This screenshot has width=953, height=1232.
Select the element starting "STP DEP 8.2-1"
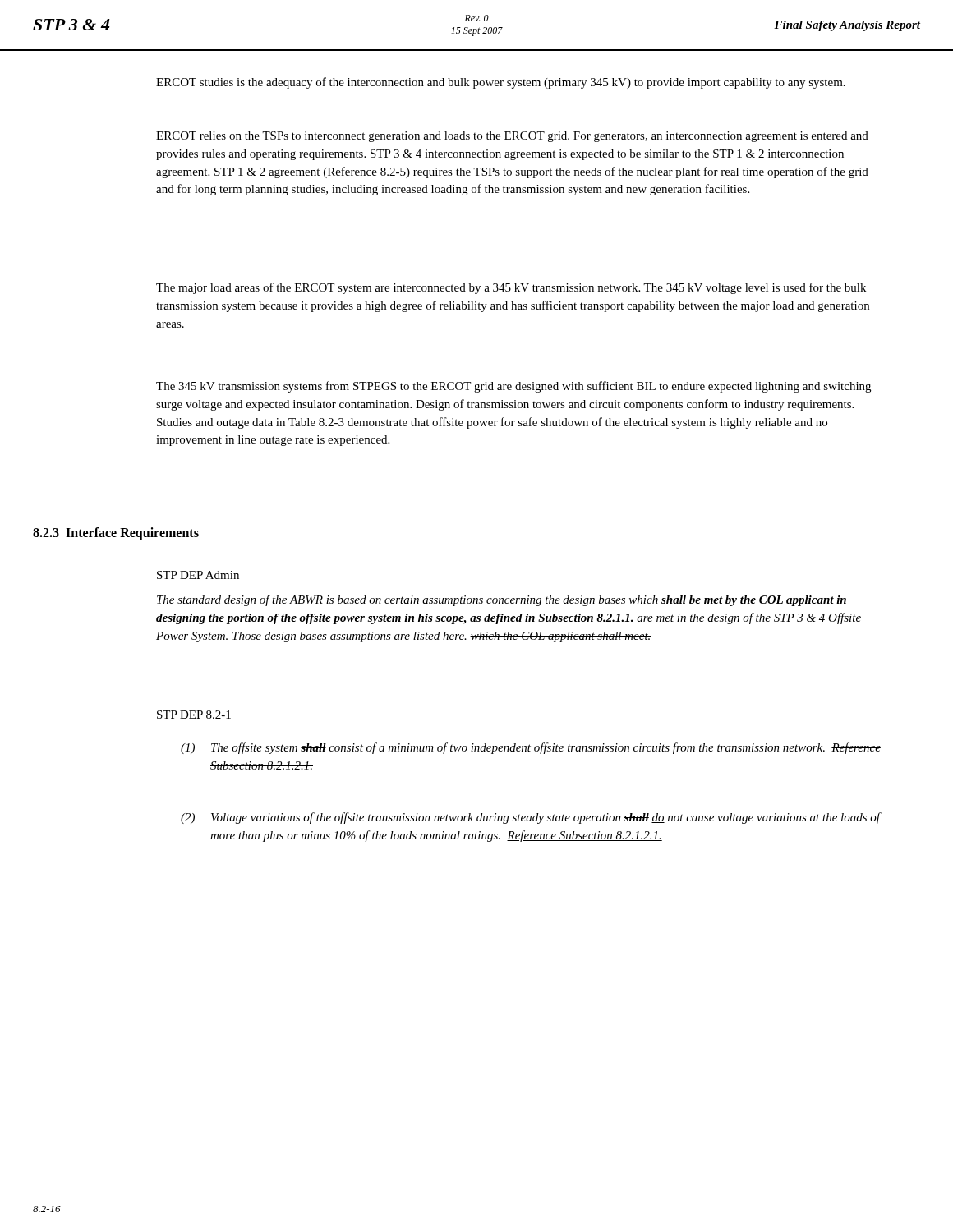point(194,715)
